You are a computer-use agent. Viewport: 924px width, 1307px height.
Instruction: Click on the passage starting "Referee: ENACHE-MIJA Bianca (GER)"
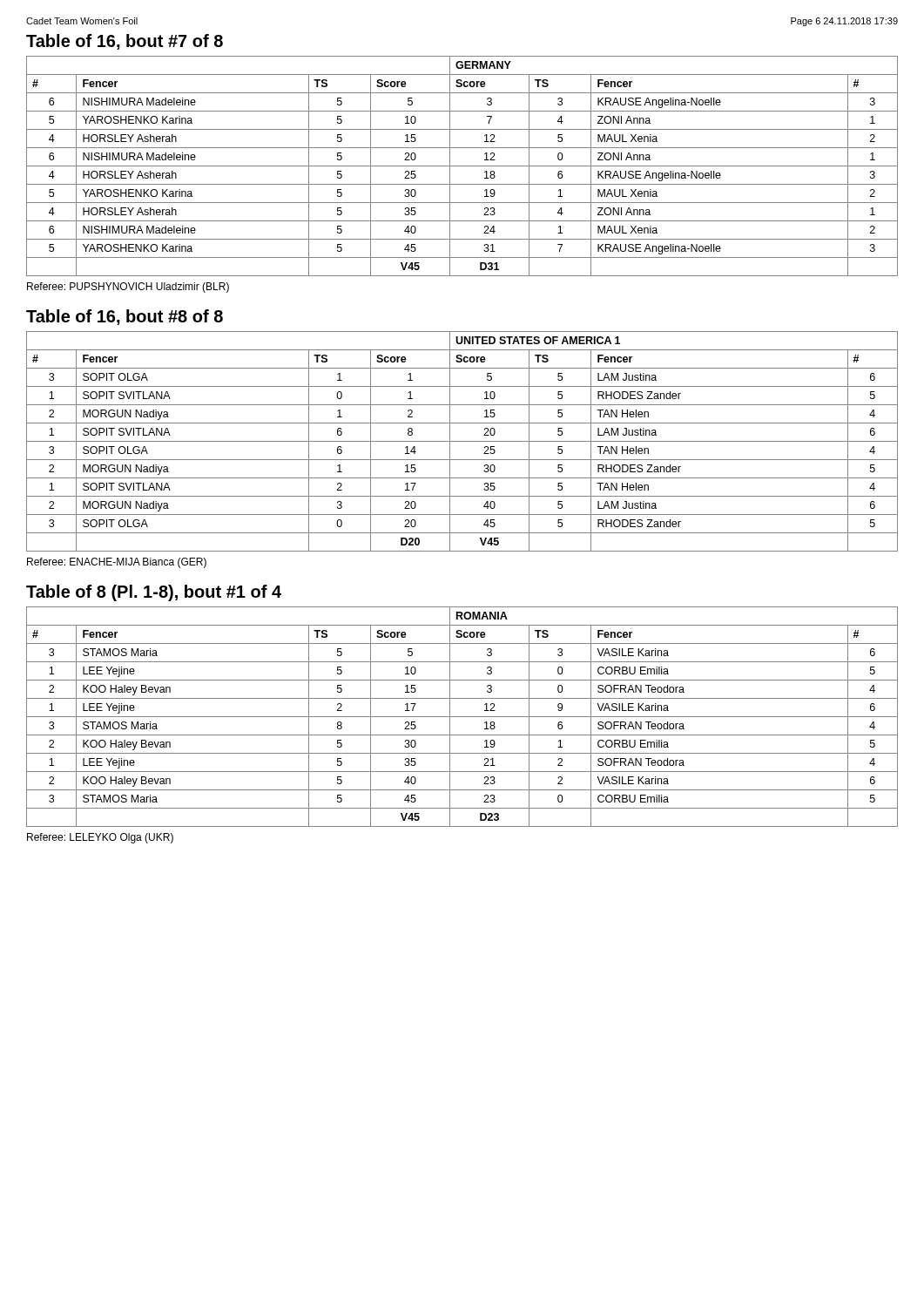click(116, 562)
